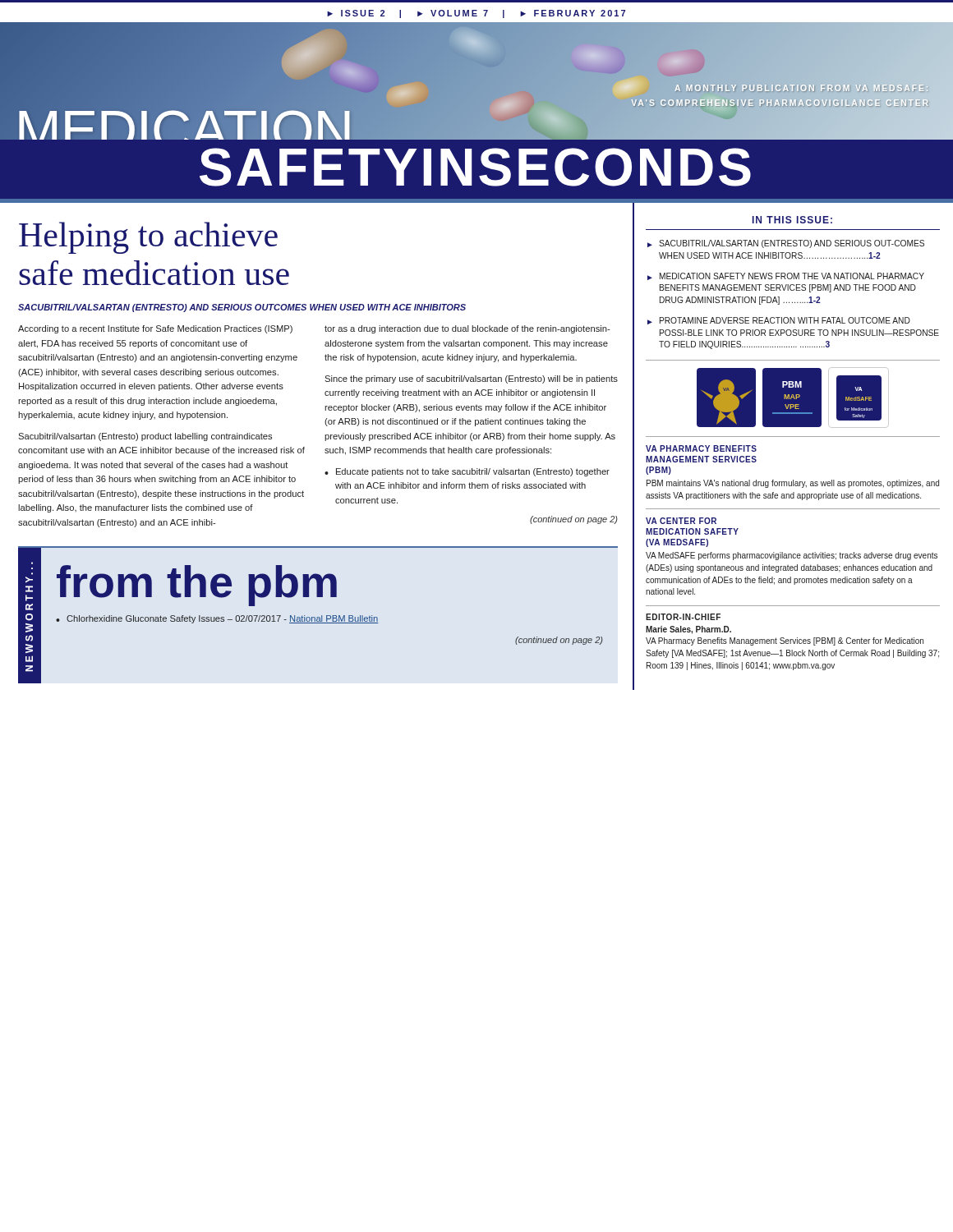Where is the passage that starts "► PROTAMINE ADVERSE REACTION"?
Screen dimensions: 1232x953
click(x=793, y=334)
